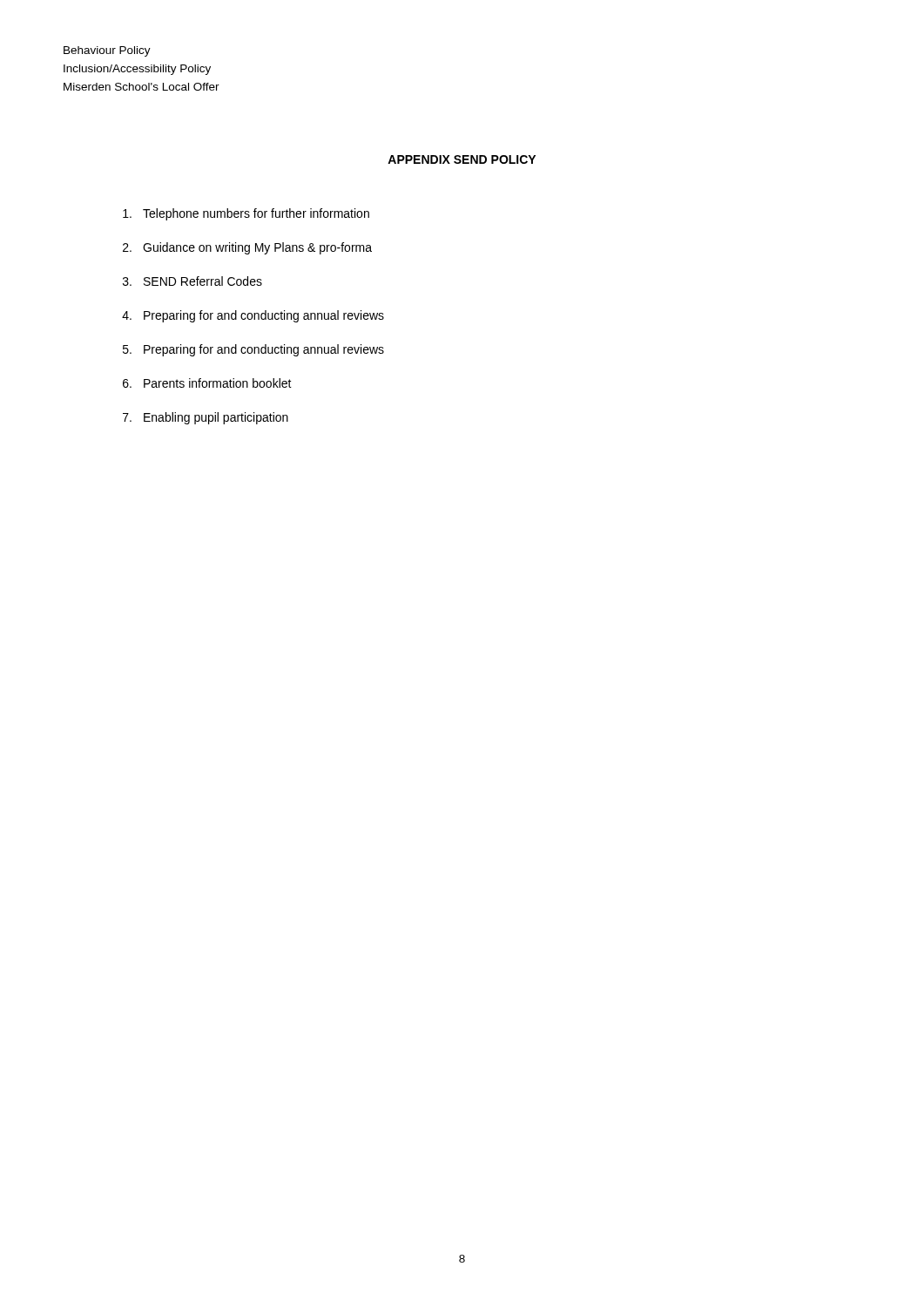The image size is (924, 1307).
Task: Find the block starting "4. Preparing for and conducting annual"
Action: coord(244,316)
